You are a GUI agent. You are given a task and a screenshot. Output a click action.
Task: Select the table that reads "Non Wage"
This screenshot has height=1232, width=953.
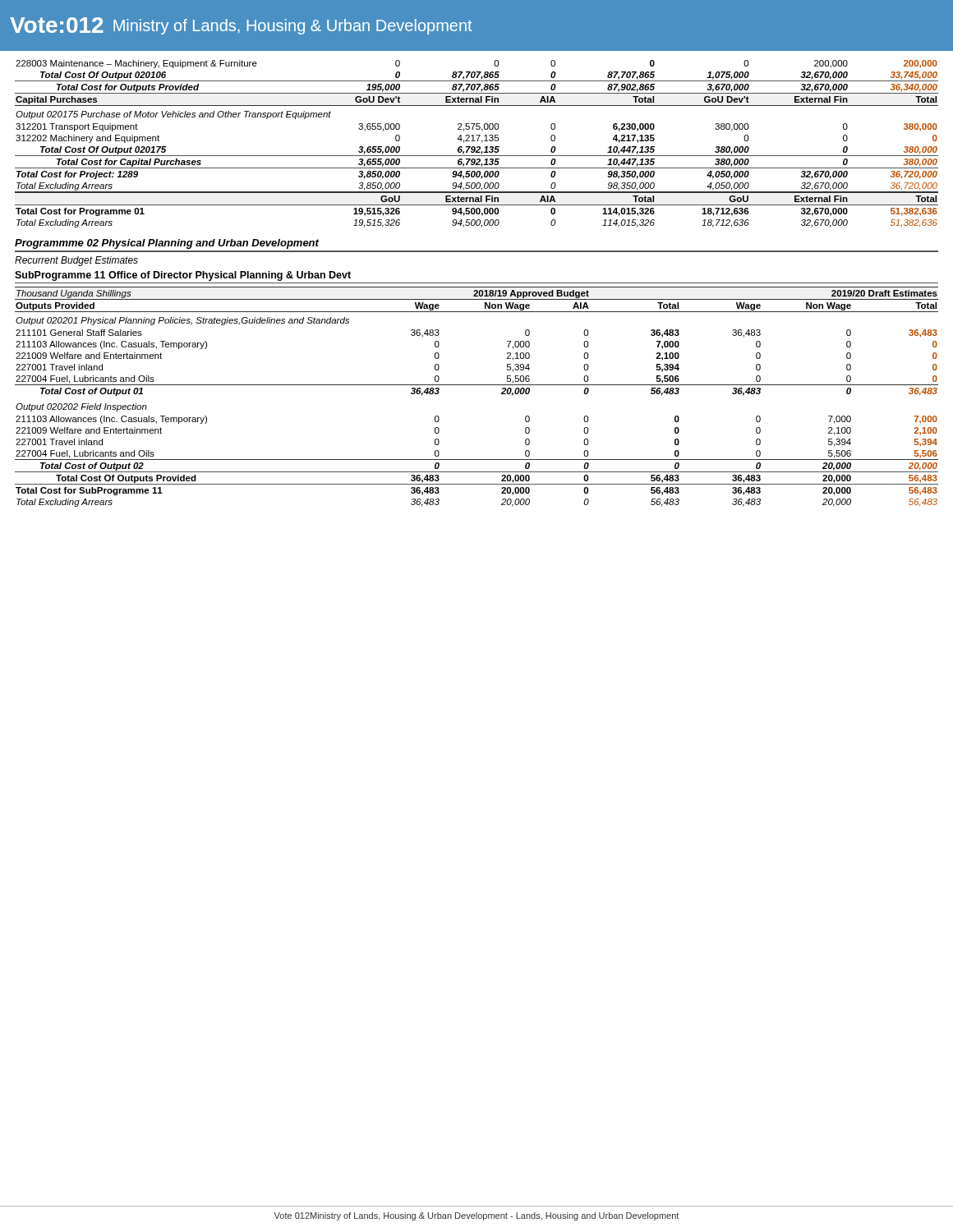click(x=476, y=397)
